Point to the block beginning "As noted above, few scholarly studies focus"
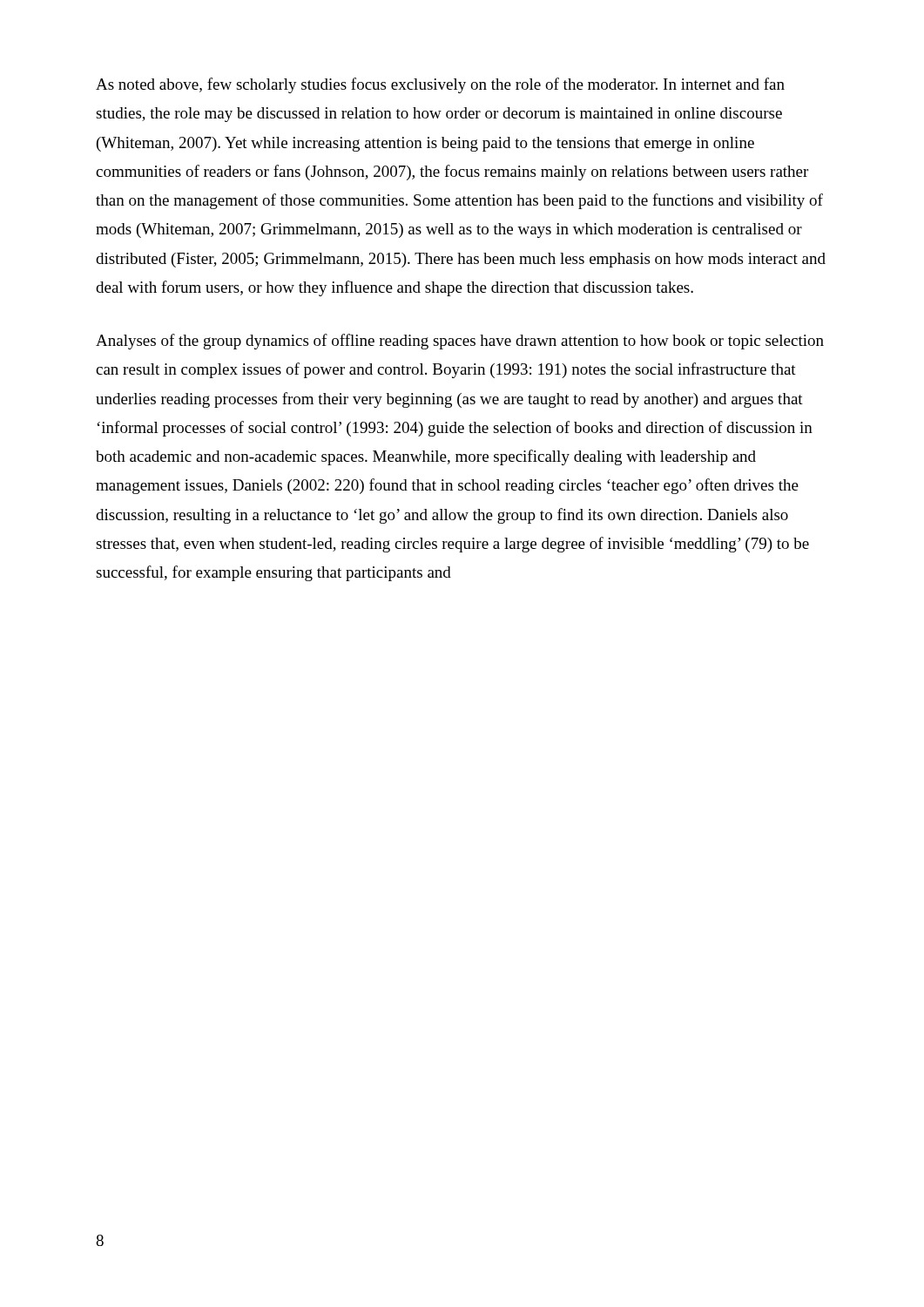The height and width of the screenshot is (1307, 924). click(x=461, y=185)
